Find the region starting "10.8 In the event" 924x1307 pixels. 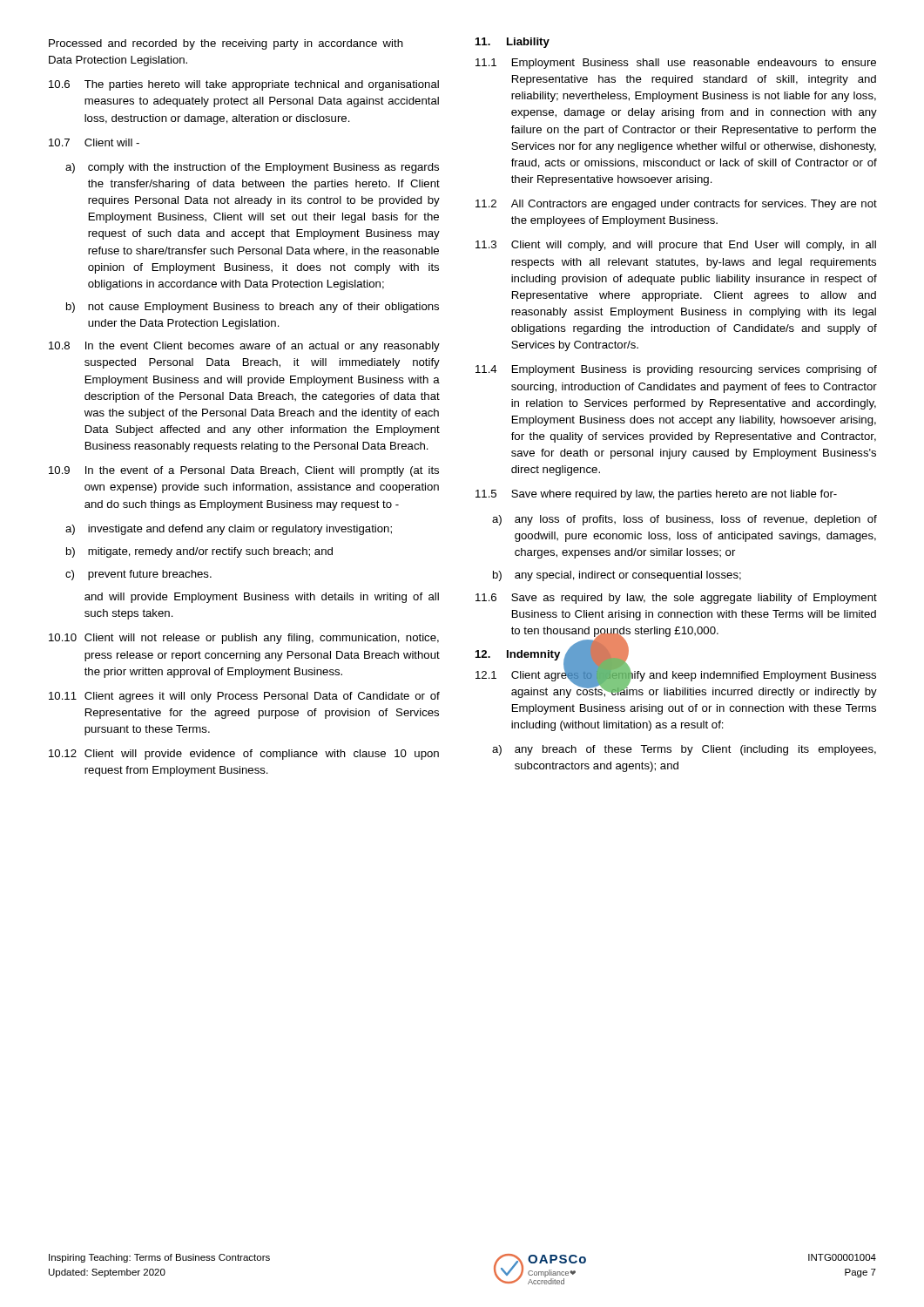244,396
